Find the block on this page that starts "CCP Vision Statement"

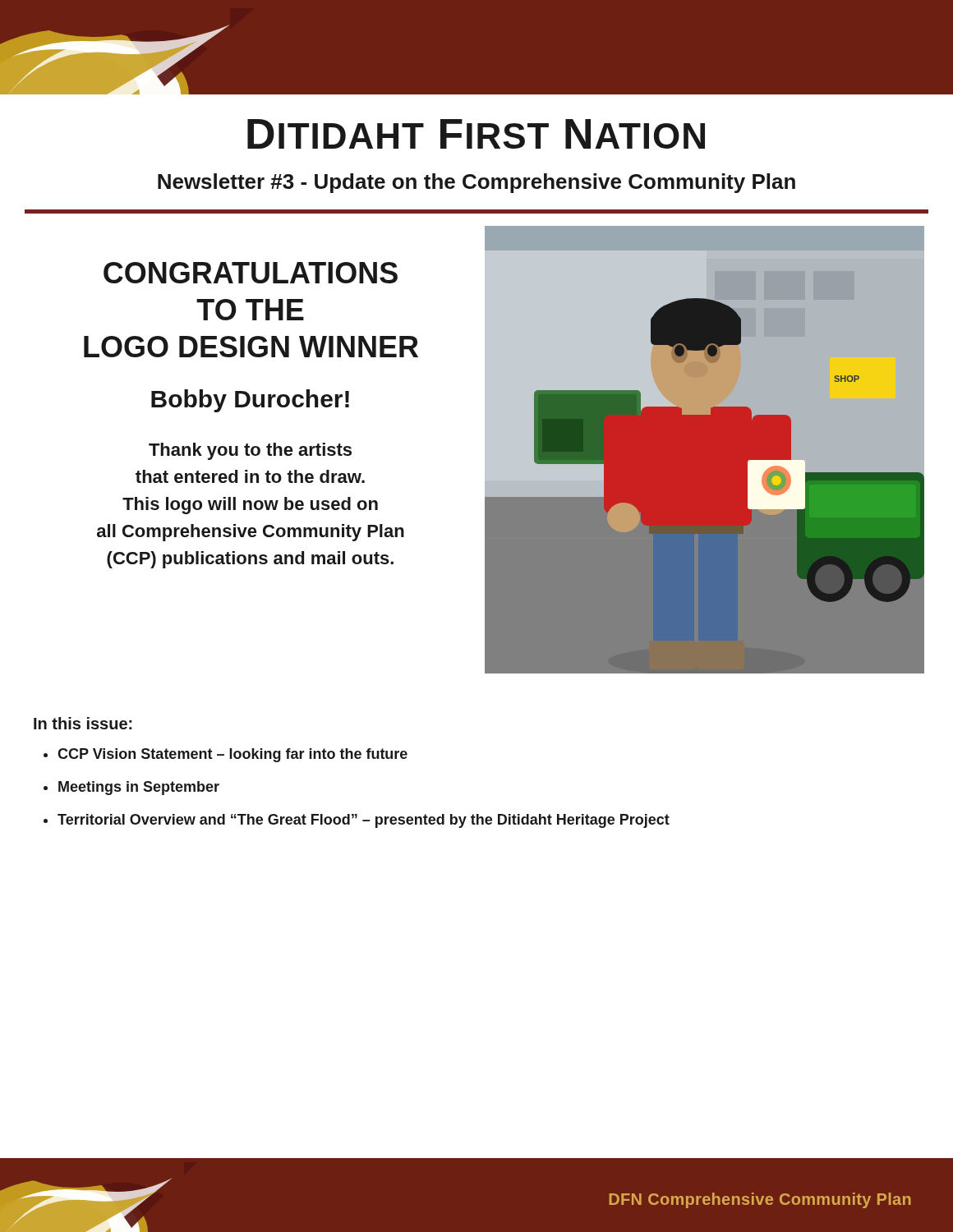226,755
